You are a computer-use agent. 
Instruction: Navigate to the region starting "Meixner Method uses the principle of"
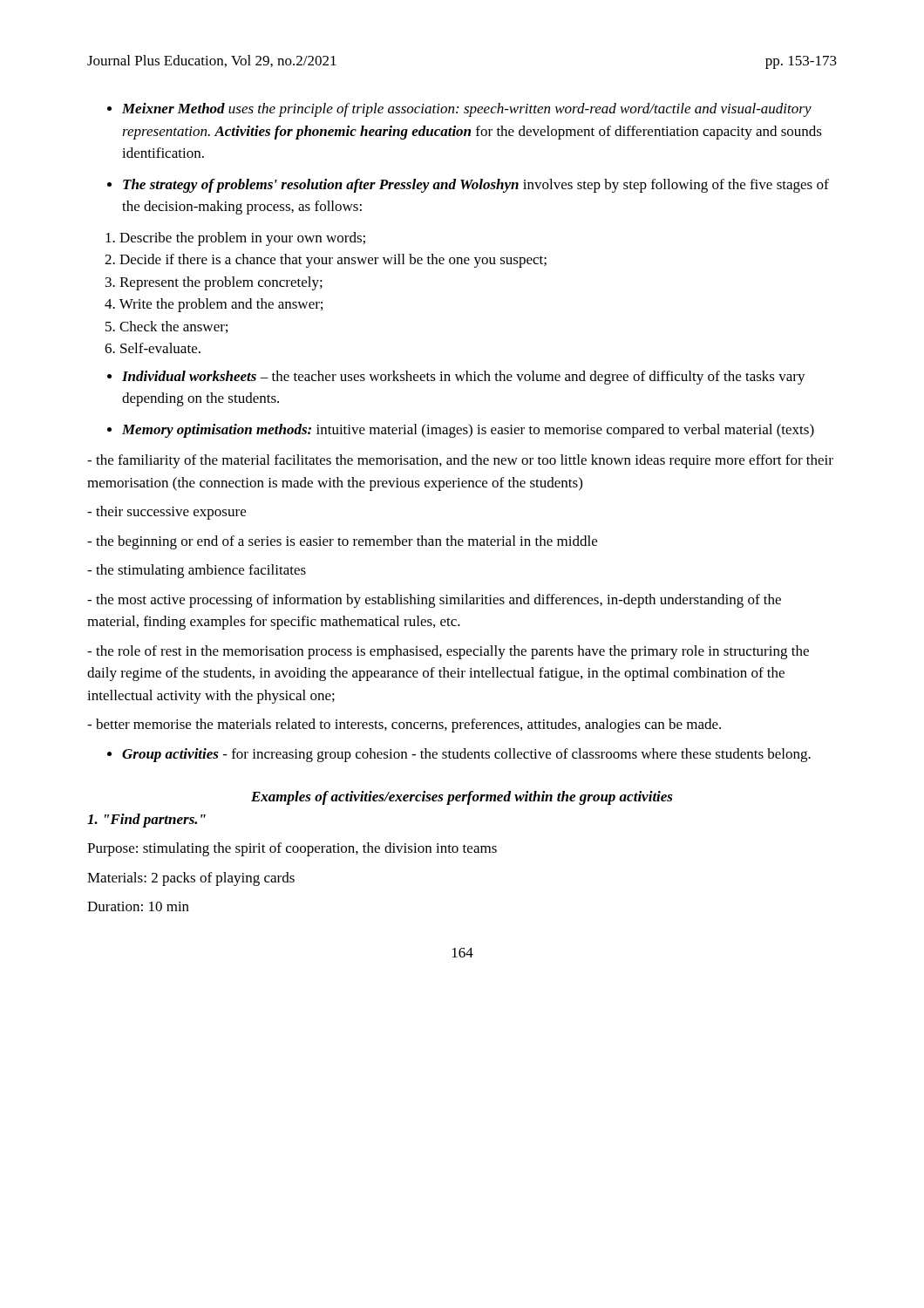click(x=472, y=131)
